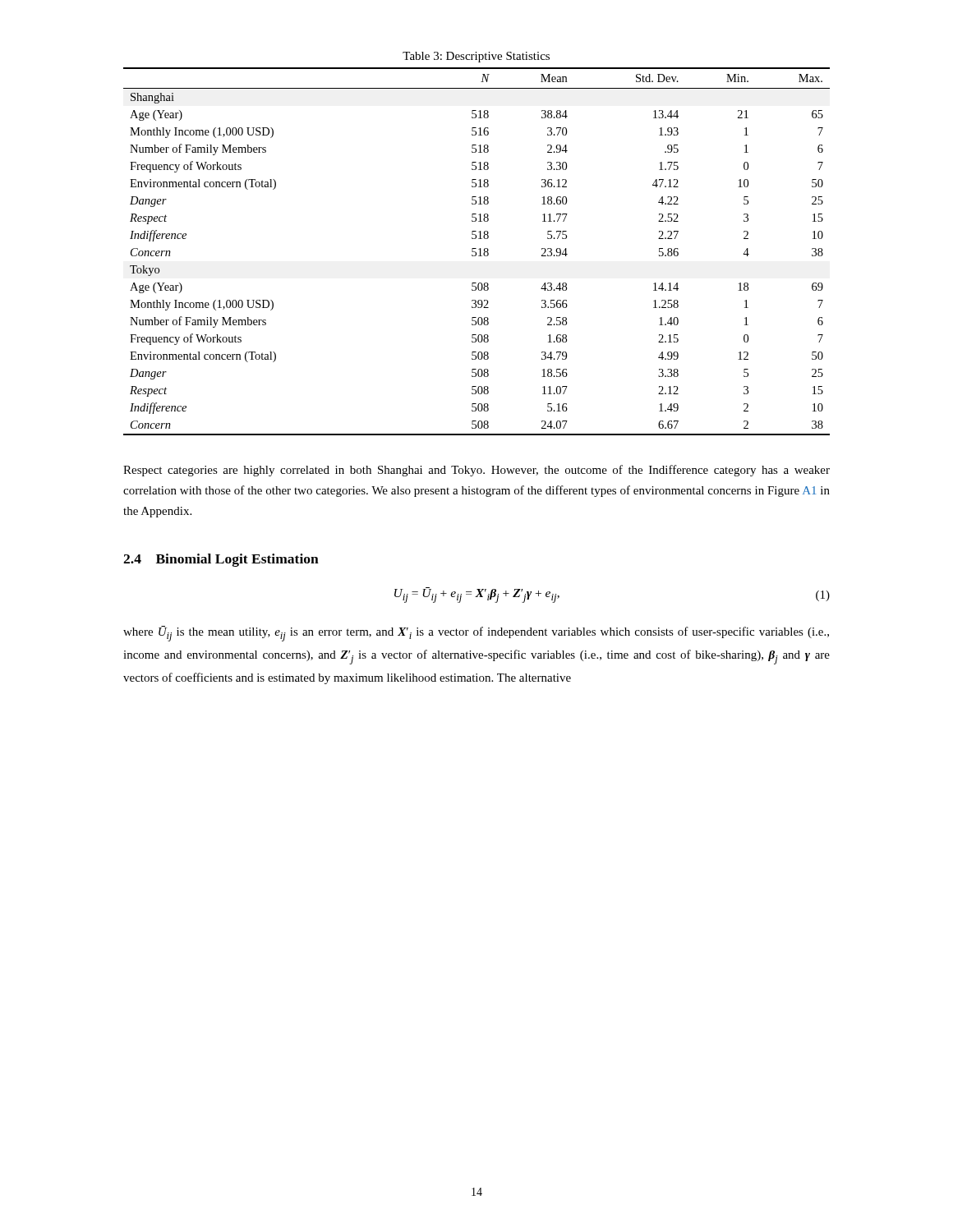Find the table that mentions "Std. Dev."
Viewport: 953px width, 1232px height.
[476, 251]
